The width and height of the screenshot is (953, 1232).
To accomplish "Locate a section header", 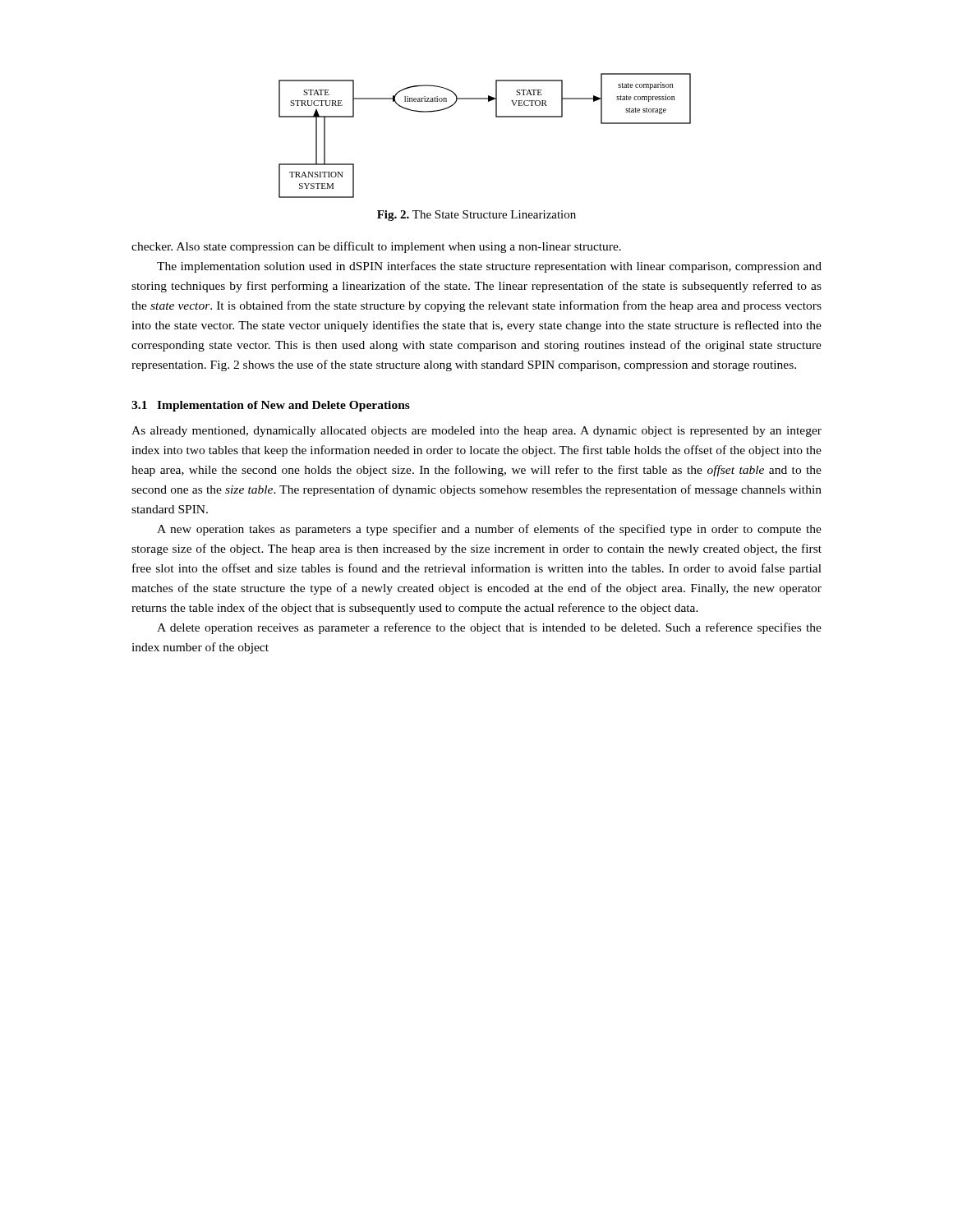I will (x=271, y=405).
